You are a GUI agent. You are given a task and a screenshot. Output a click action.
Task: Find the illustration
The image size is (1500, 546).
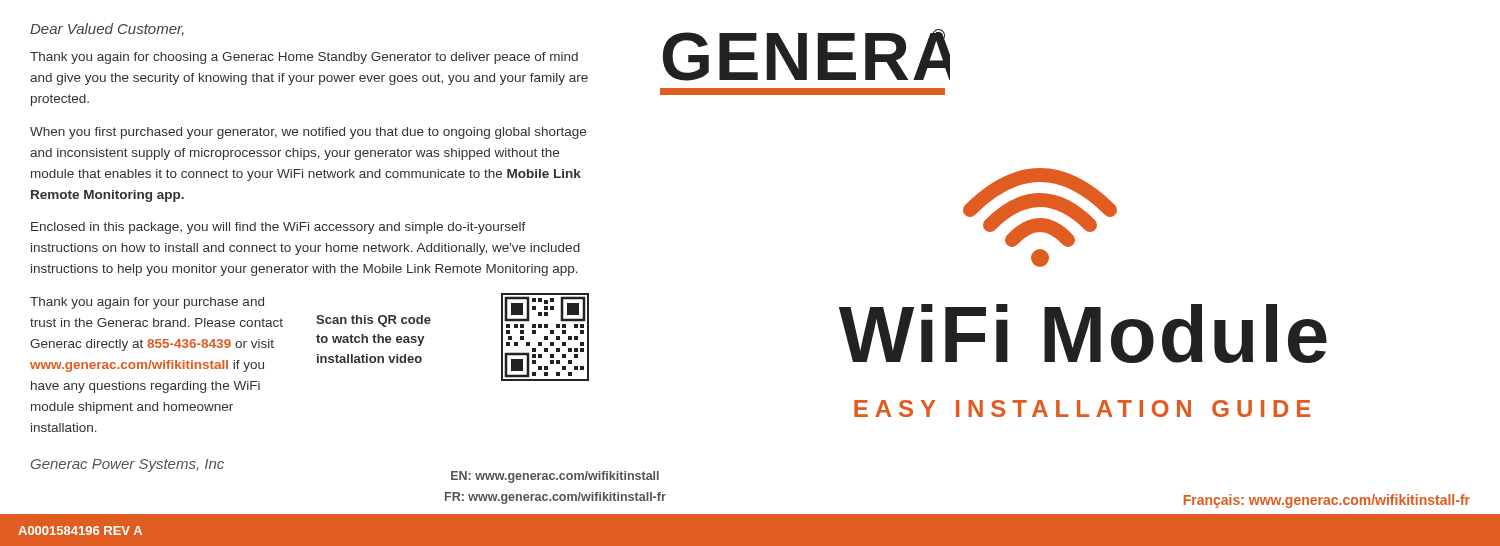tap(1040, 202)
